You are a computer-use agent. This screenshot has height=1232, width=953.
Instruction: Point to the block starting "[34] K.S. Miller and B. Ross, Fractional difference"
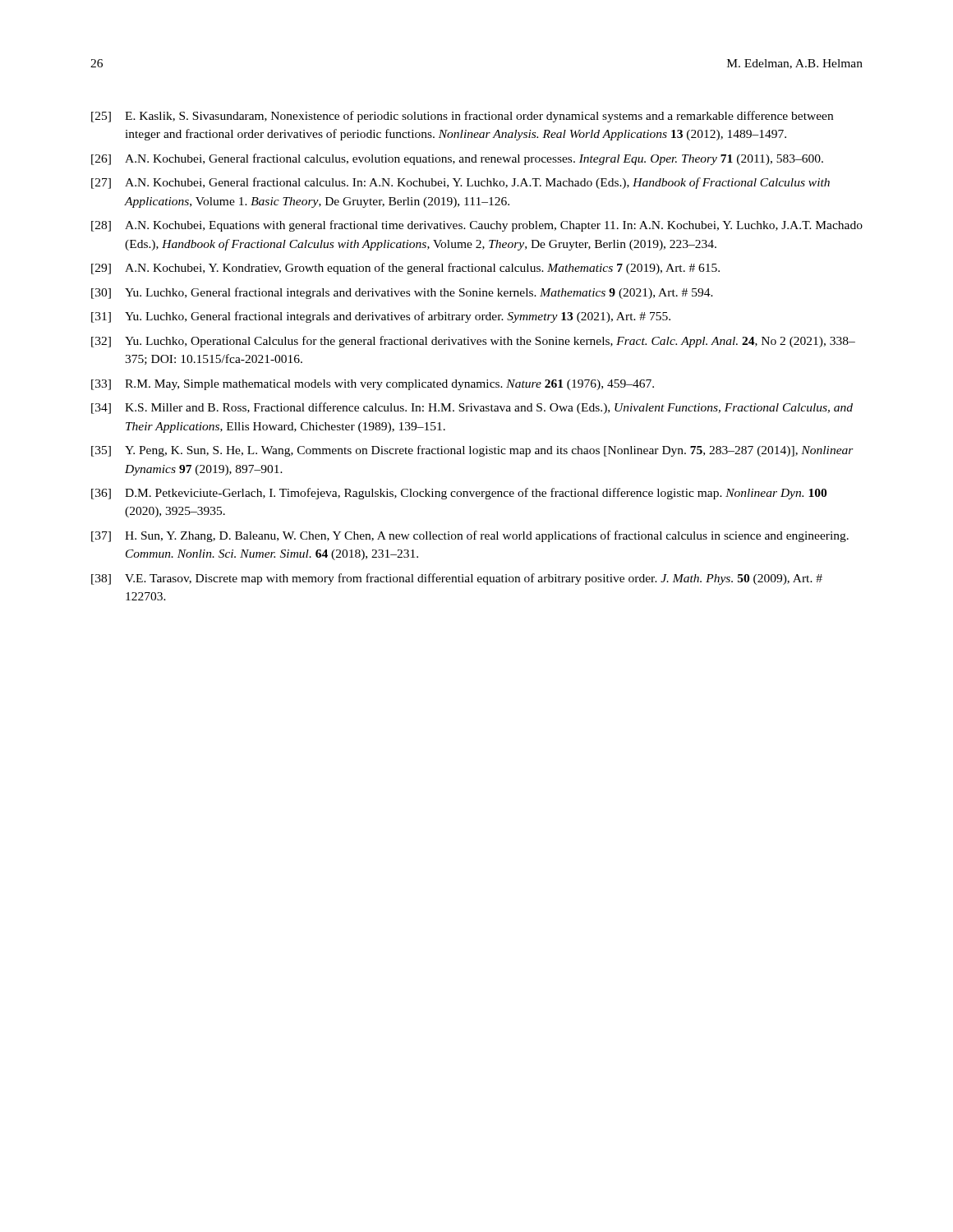(476, 417)
